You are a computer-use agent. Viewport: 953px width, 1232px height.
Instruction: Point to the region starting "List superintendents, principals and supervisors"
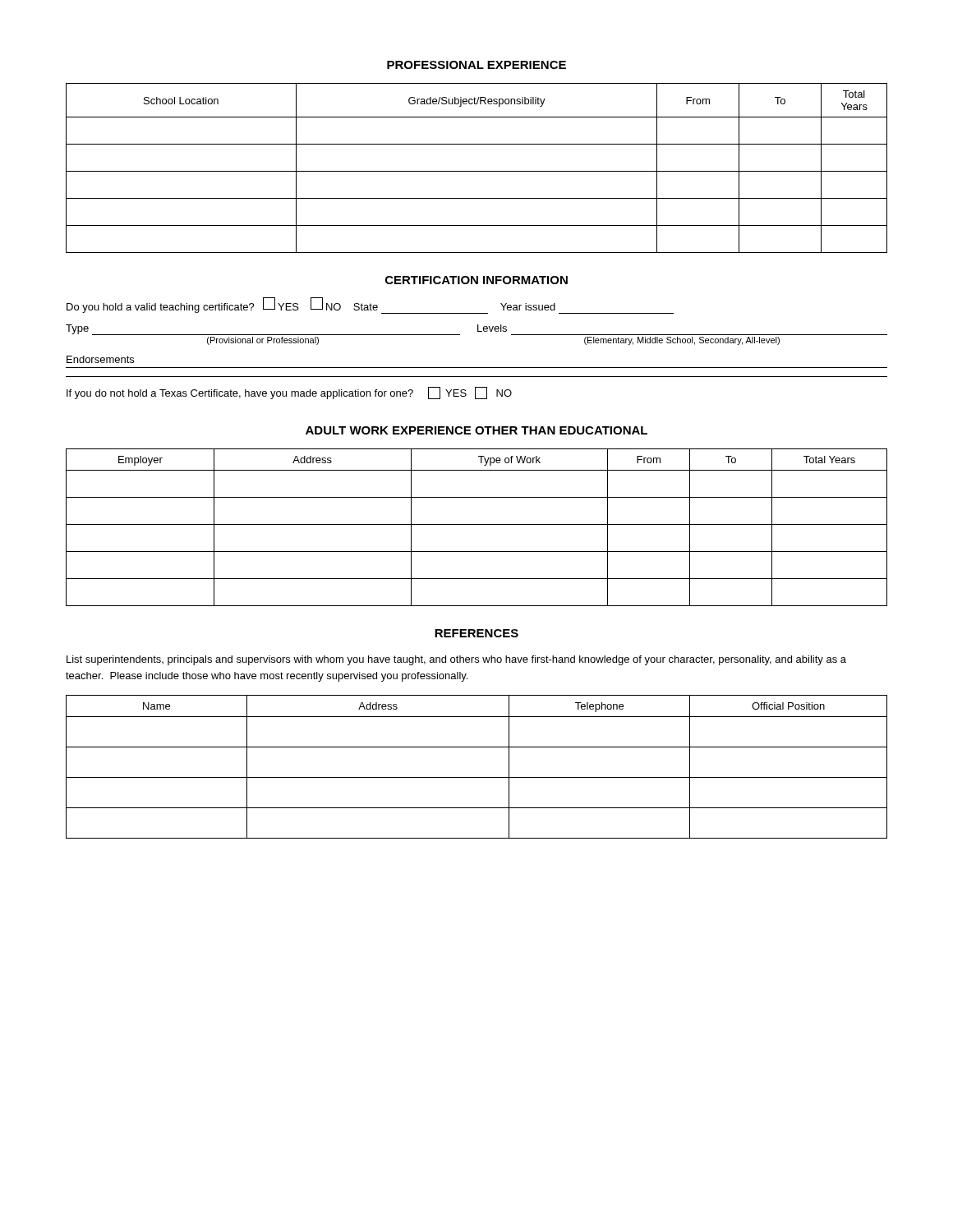click(x=456, y=667)
